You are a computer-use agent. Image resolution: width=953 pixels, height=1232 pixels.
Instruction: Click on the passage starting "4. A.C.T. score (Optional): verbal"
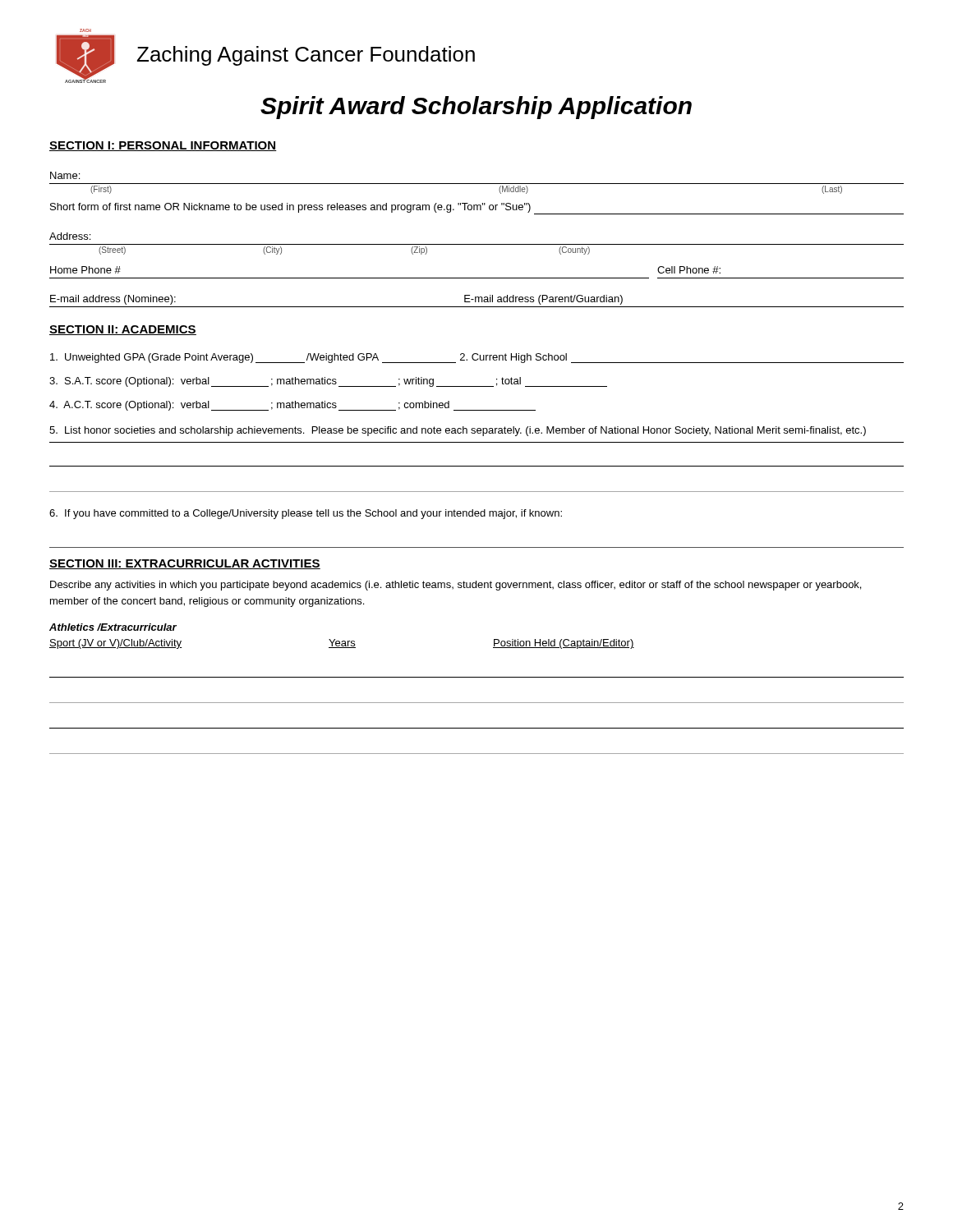coord(292,403)
